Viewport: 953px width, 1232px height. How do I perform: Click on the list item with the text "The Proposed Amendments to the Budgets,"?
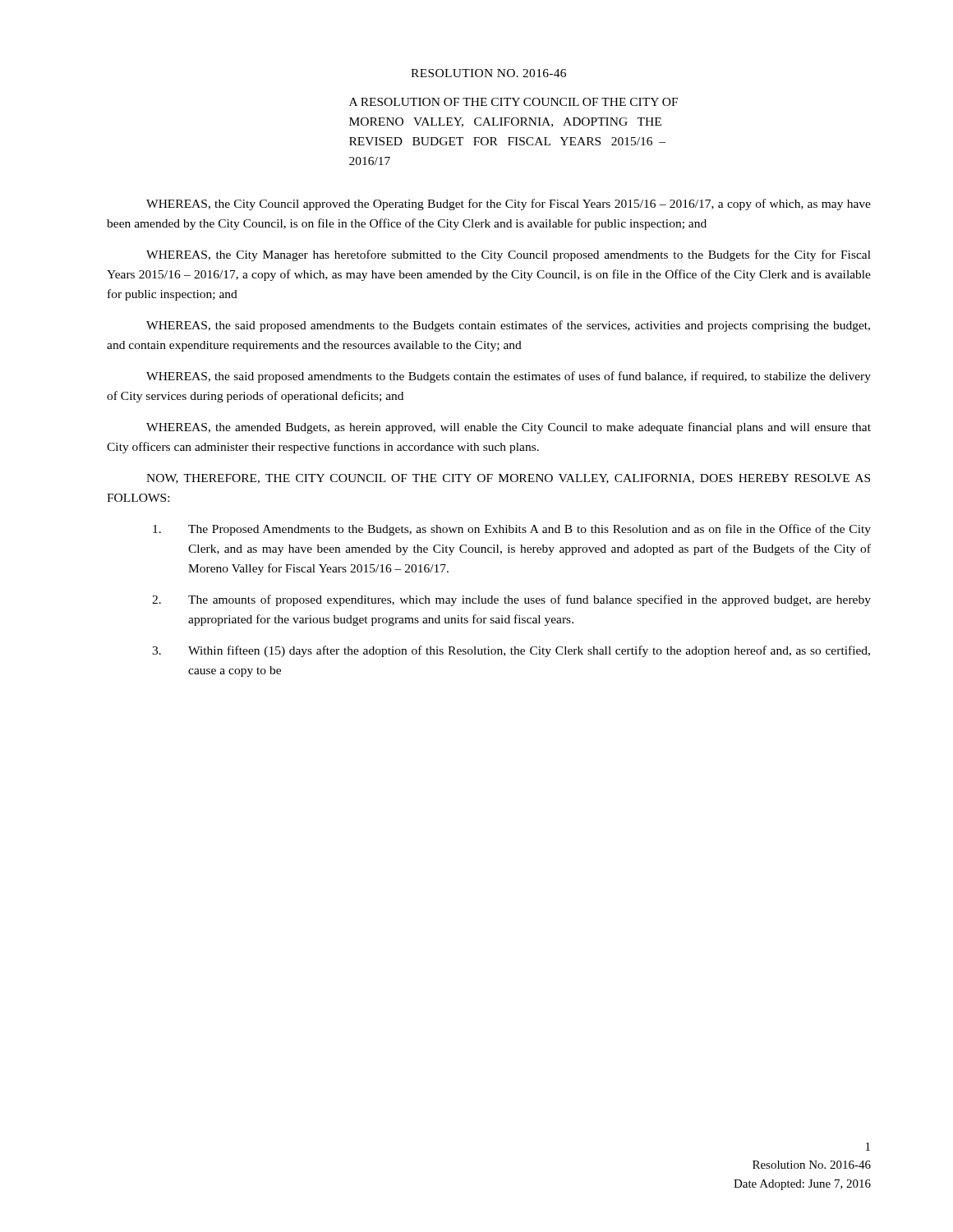[x=489, y=549]
